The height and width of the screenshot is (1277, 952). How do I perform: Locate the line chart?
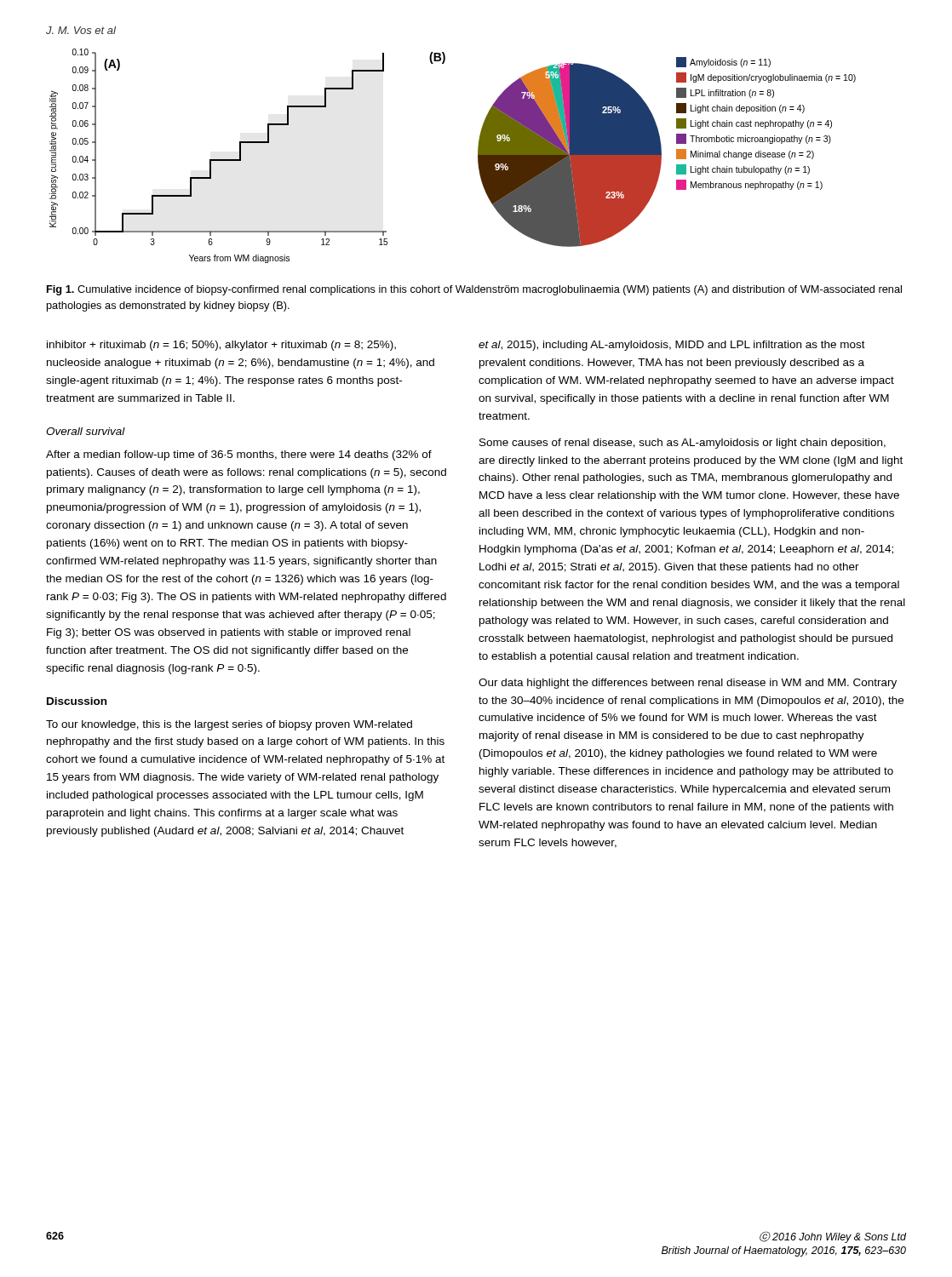(x=225, y=161)
